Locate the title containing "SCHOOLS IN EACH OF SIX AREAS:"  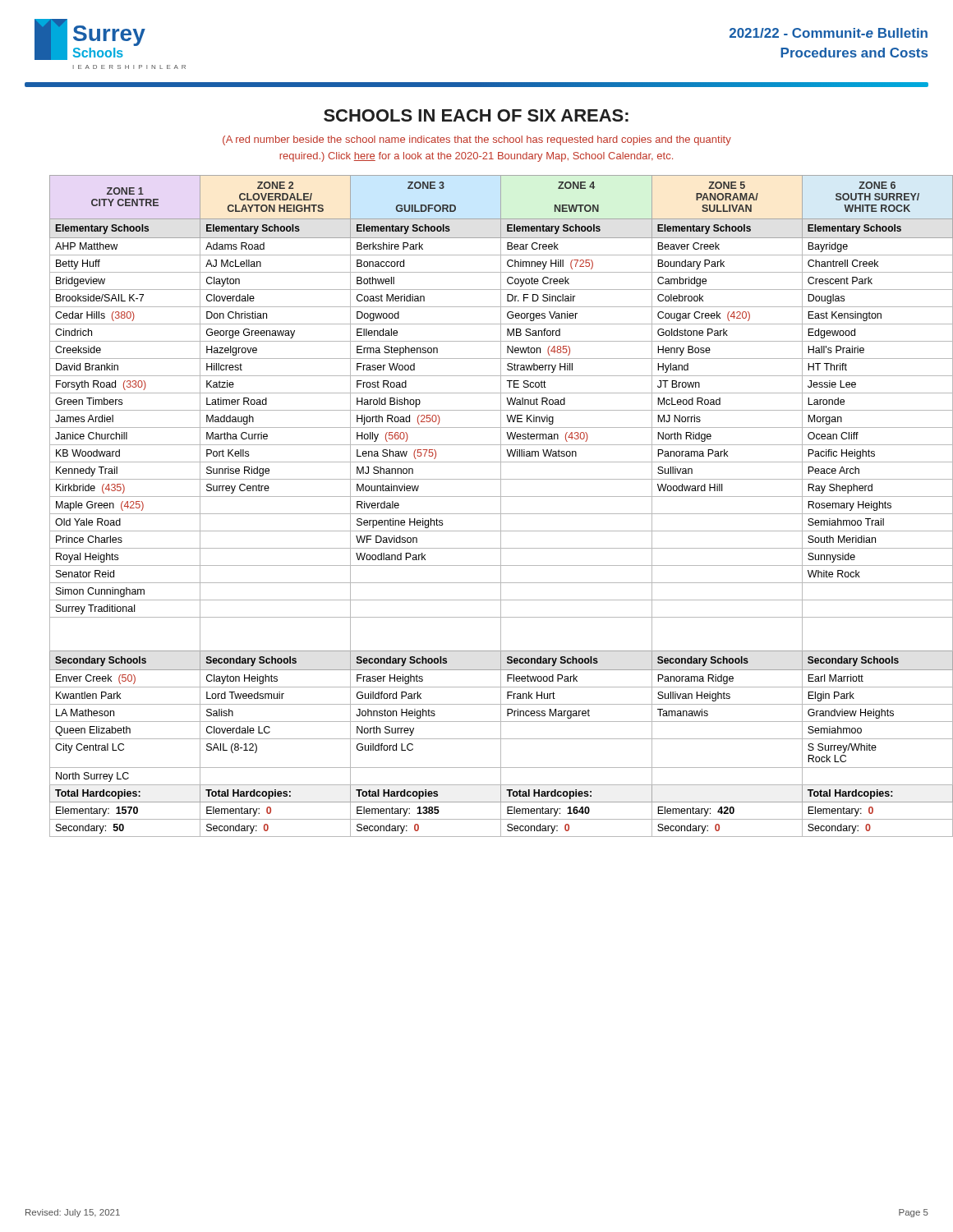coord(476,115)
